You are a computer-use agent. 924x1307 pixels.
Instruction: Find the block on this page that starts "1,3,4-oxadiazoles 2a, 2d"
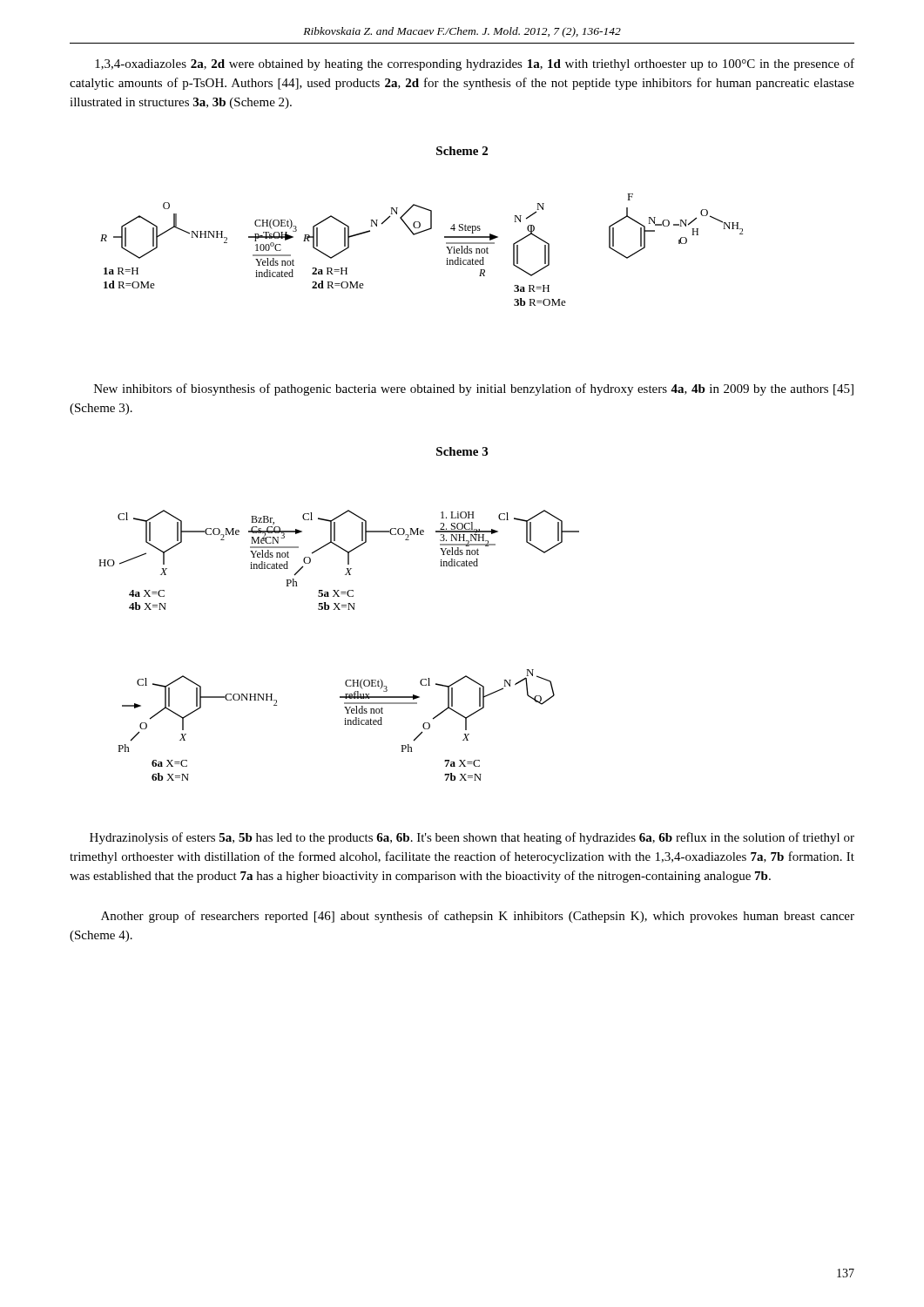pyautogui.click(x=462, y=83)
